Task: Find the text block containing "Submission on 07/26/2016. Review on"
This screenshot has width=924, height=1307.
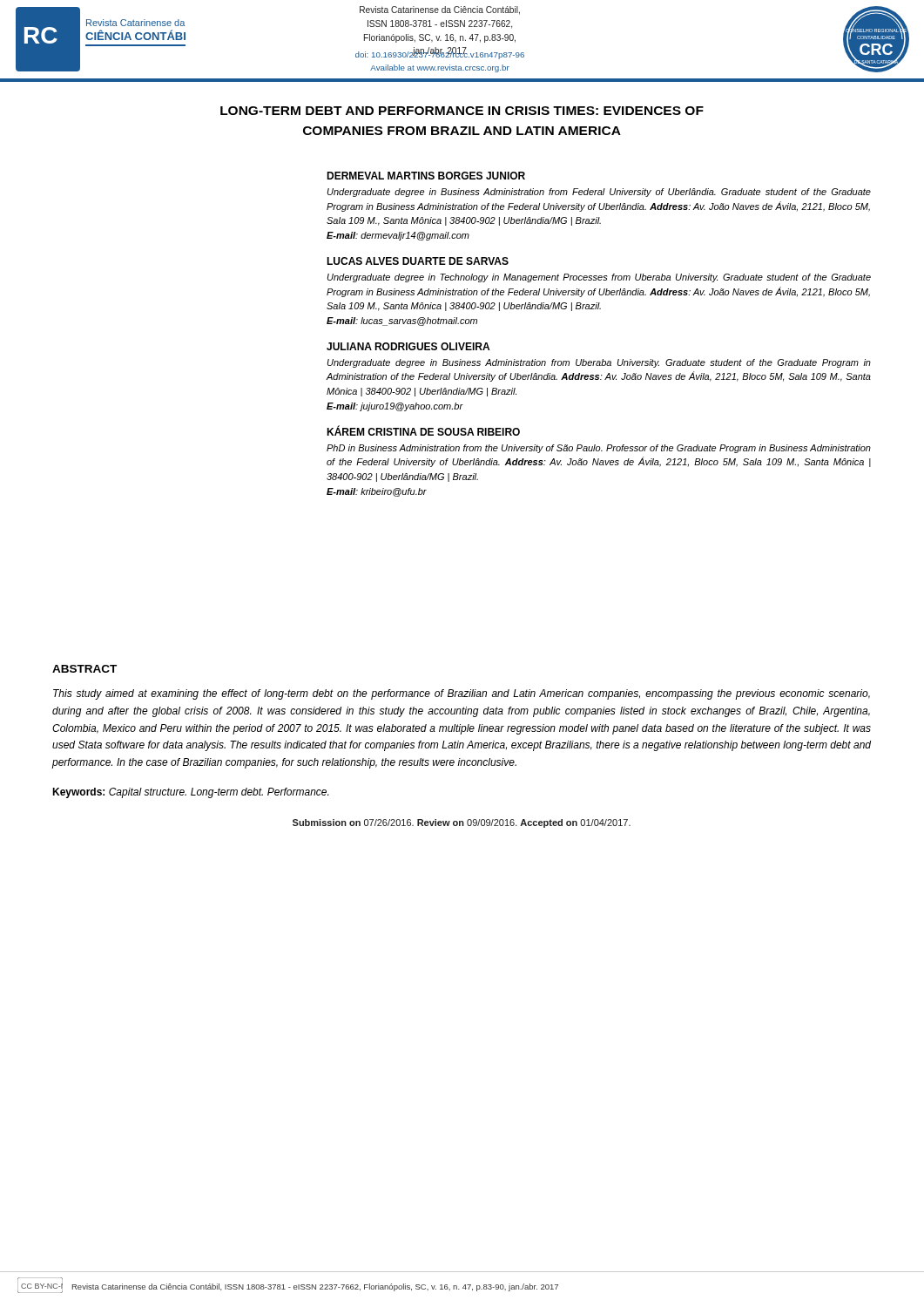Action: [462, 822]
